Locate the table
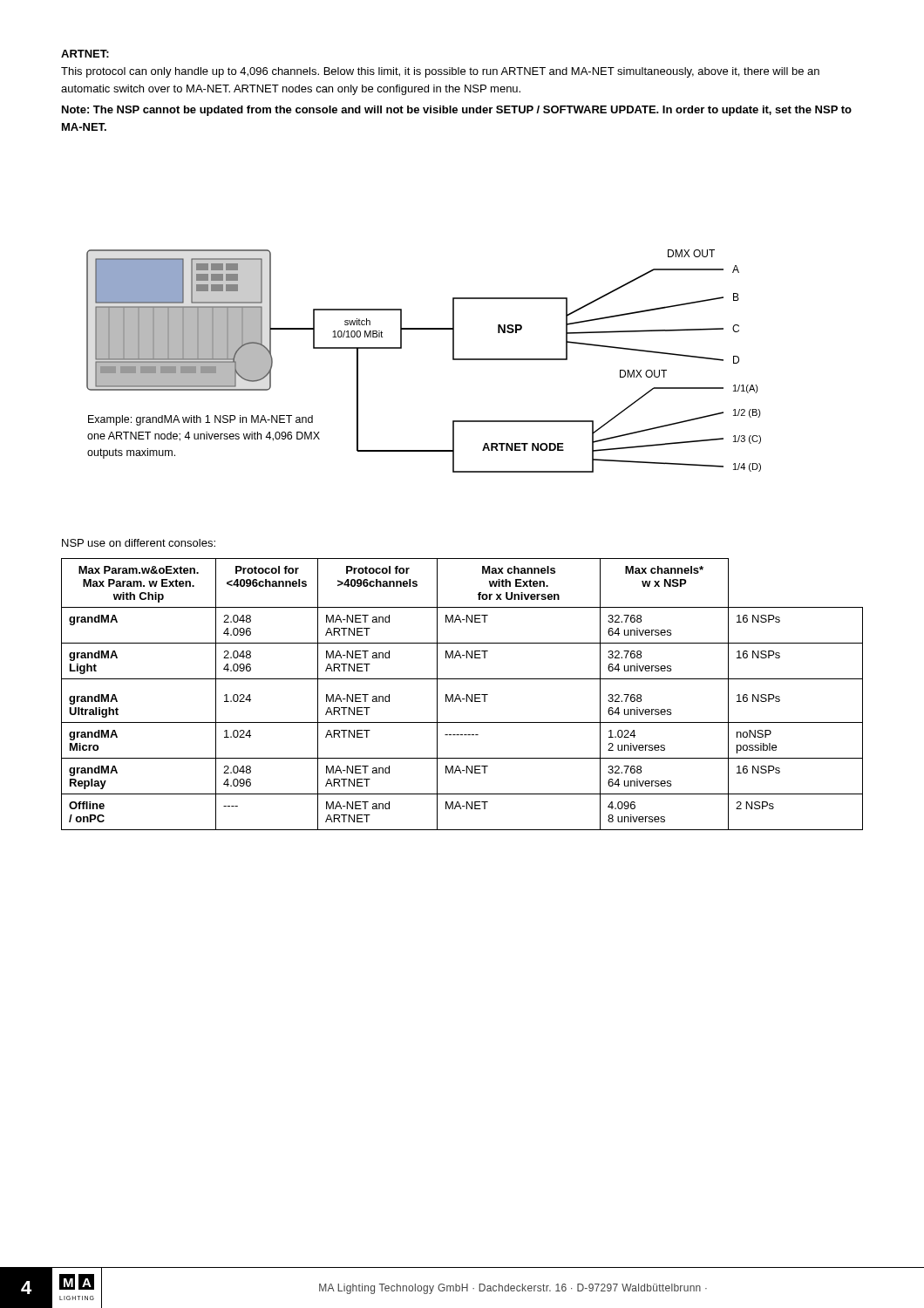This screenshot has height=1308, width=924. tap(462, 694)
